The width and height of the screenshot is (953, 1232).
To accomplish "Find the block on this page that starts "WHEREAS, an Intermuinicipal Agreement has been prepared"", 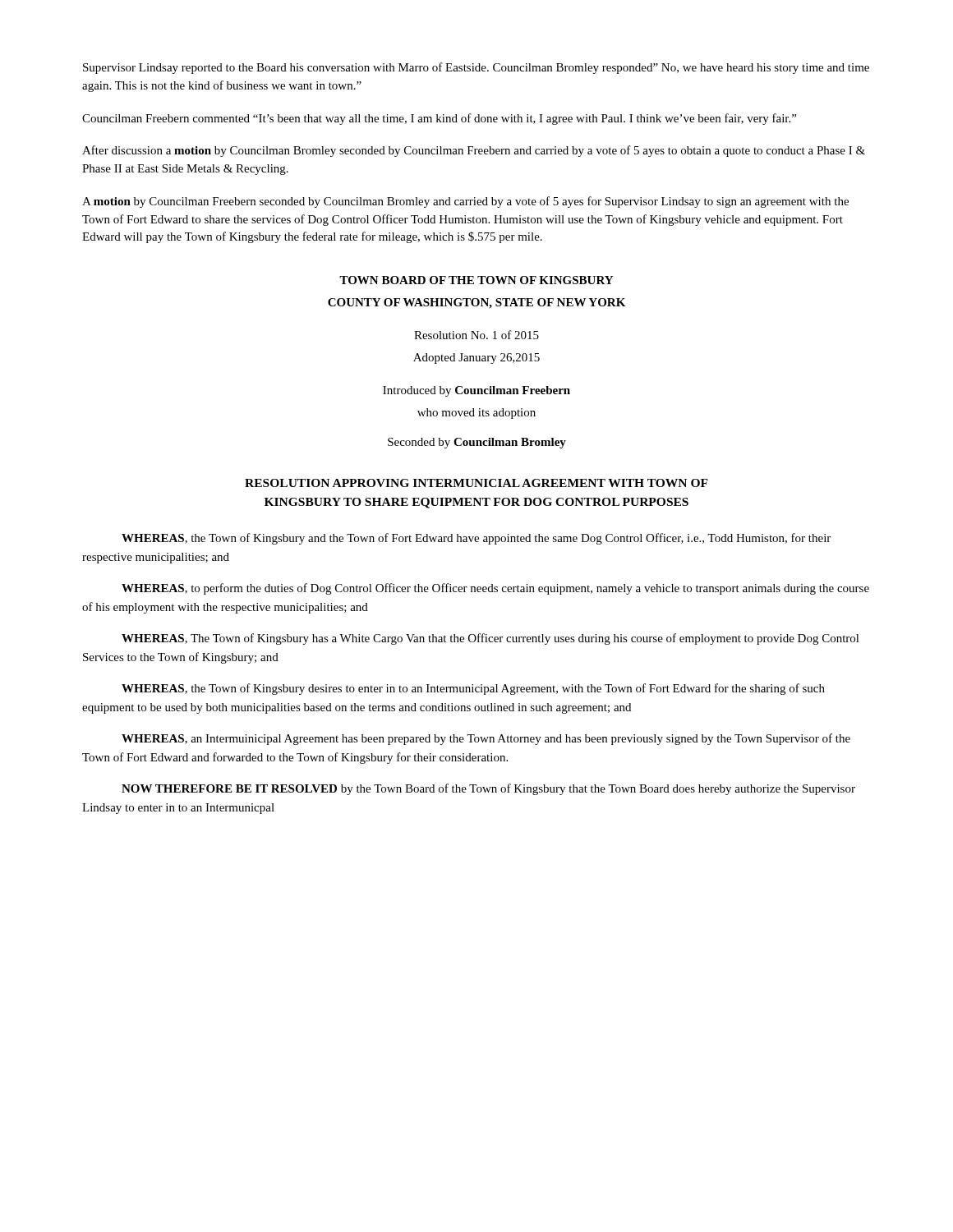I will coord(466,748).
